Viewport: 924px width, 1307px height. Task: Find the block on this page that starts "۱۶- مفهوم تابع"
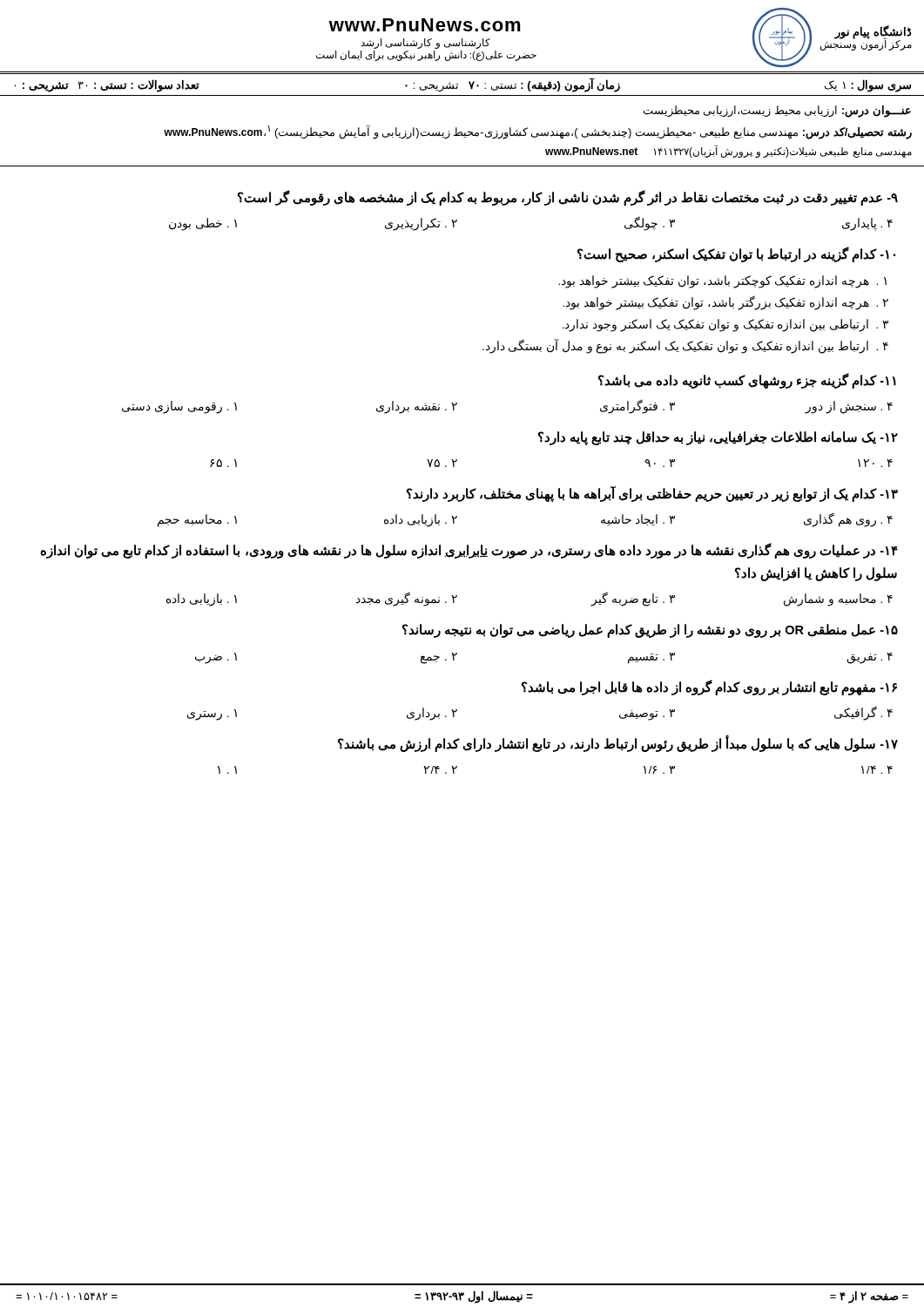(709, 687)
